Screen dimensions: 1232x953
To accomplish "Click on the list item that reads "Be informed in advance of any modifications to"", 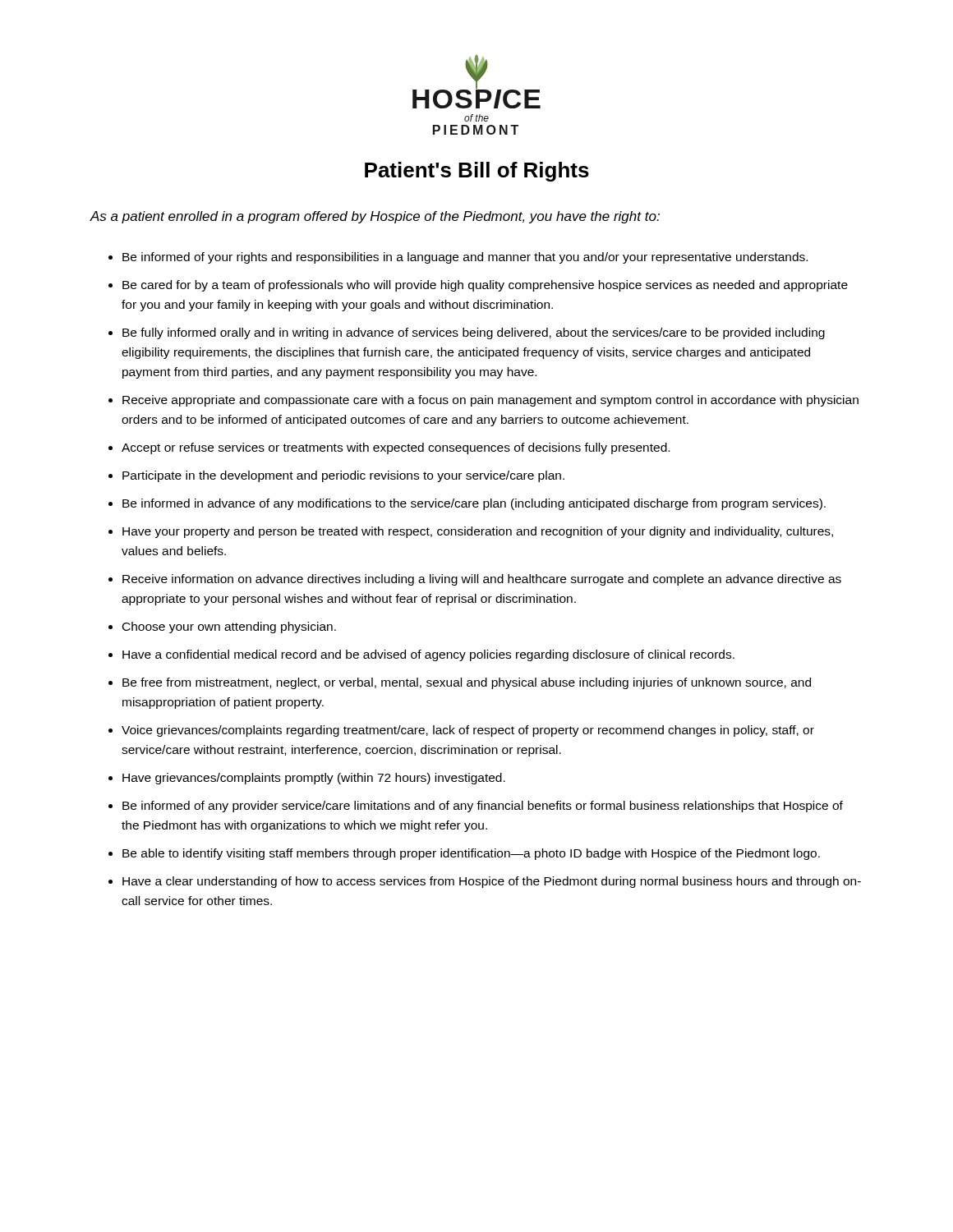I will click(x=474, y=503).
